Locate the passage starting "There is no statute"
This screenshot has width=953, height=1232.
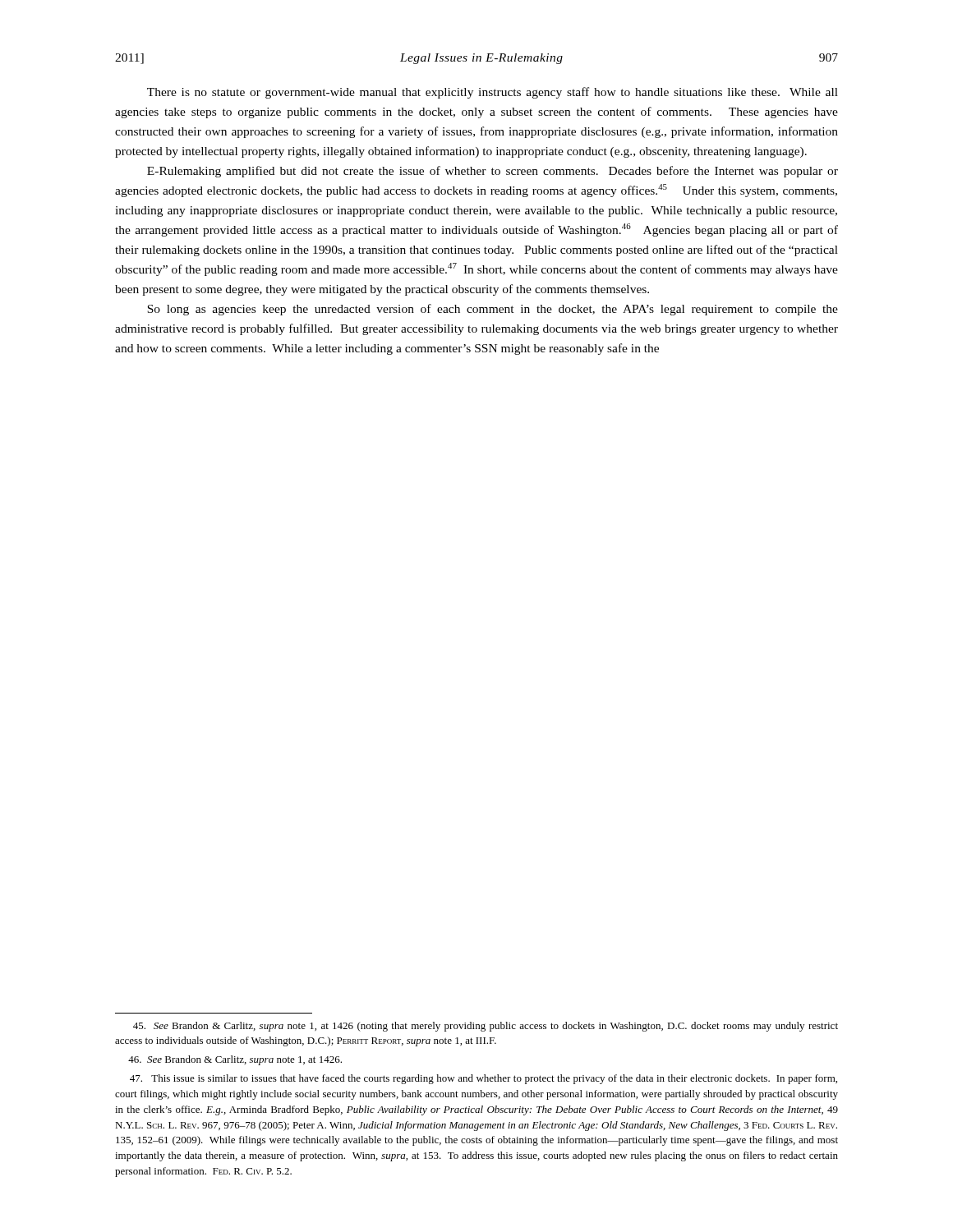[x=476, y=122]
